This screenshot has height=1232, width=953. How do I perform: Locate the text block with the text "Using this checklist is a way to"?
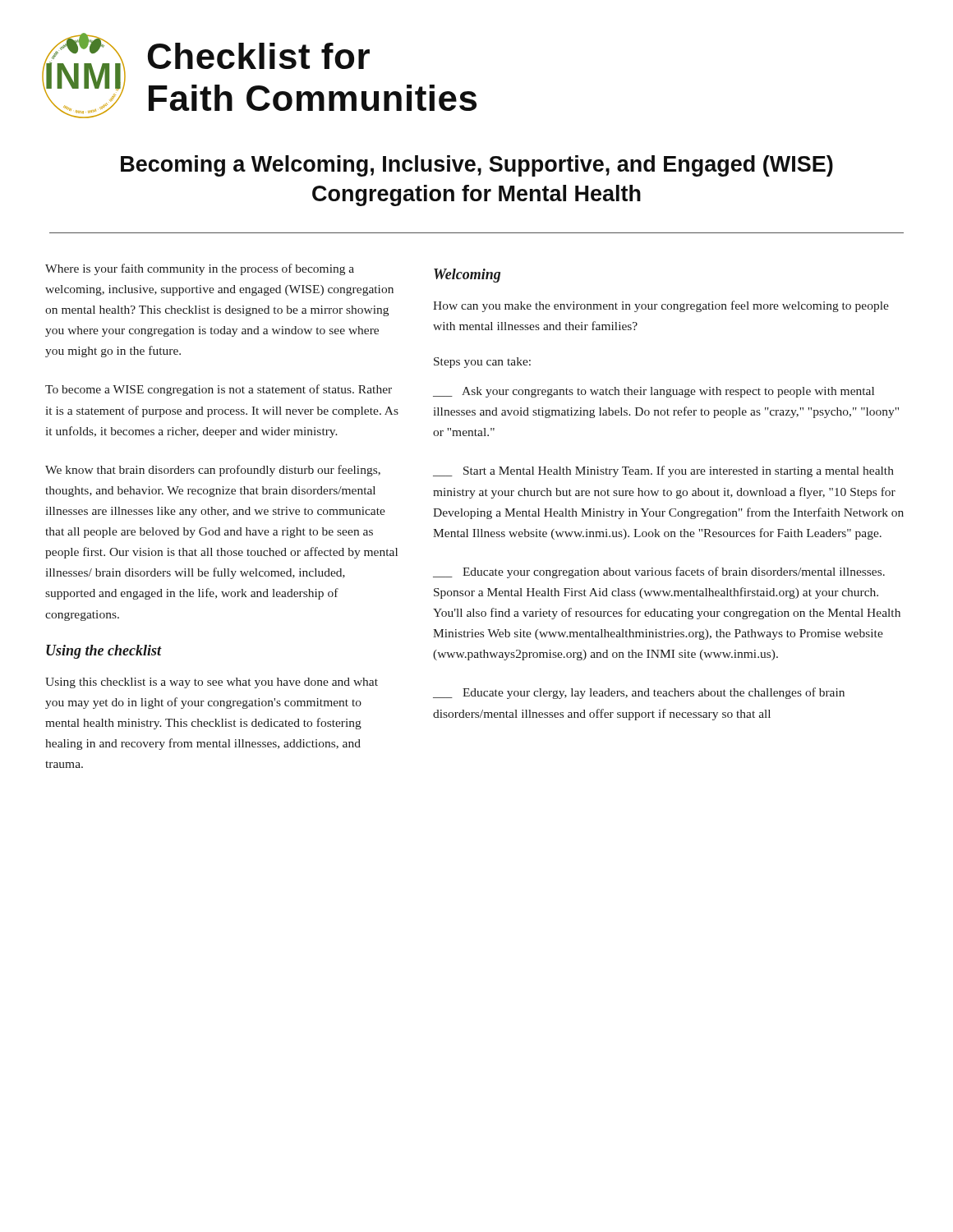point(212,722)
